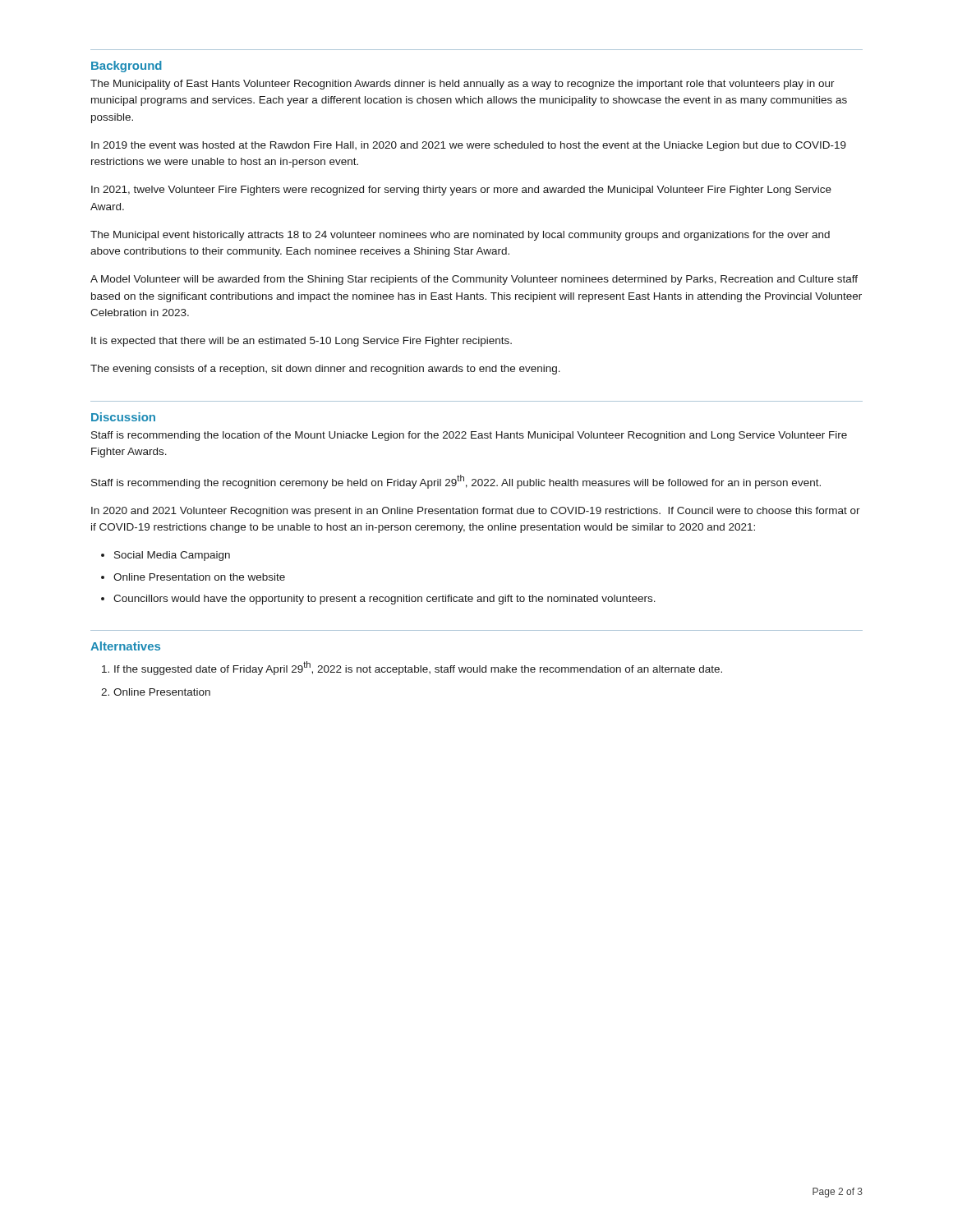Viewport: 953px width, 1232px height.
Task: Locate the text starting "If the suggested date of"
Action: click(418, 667)
